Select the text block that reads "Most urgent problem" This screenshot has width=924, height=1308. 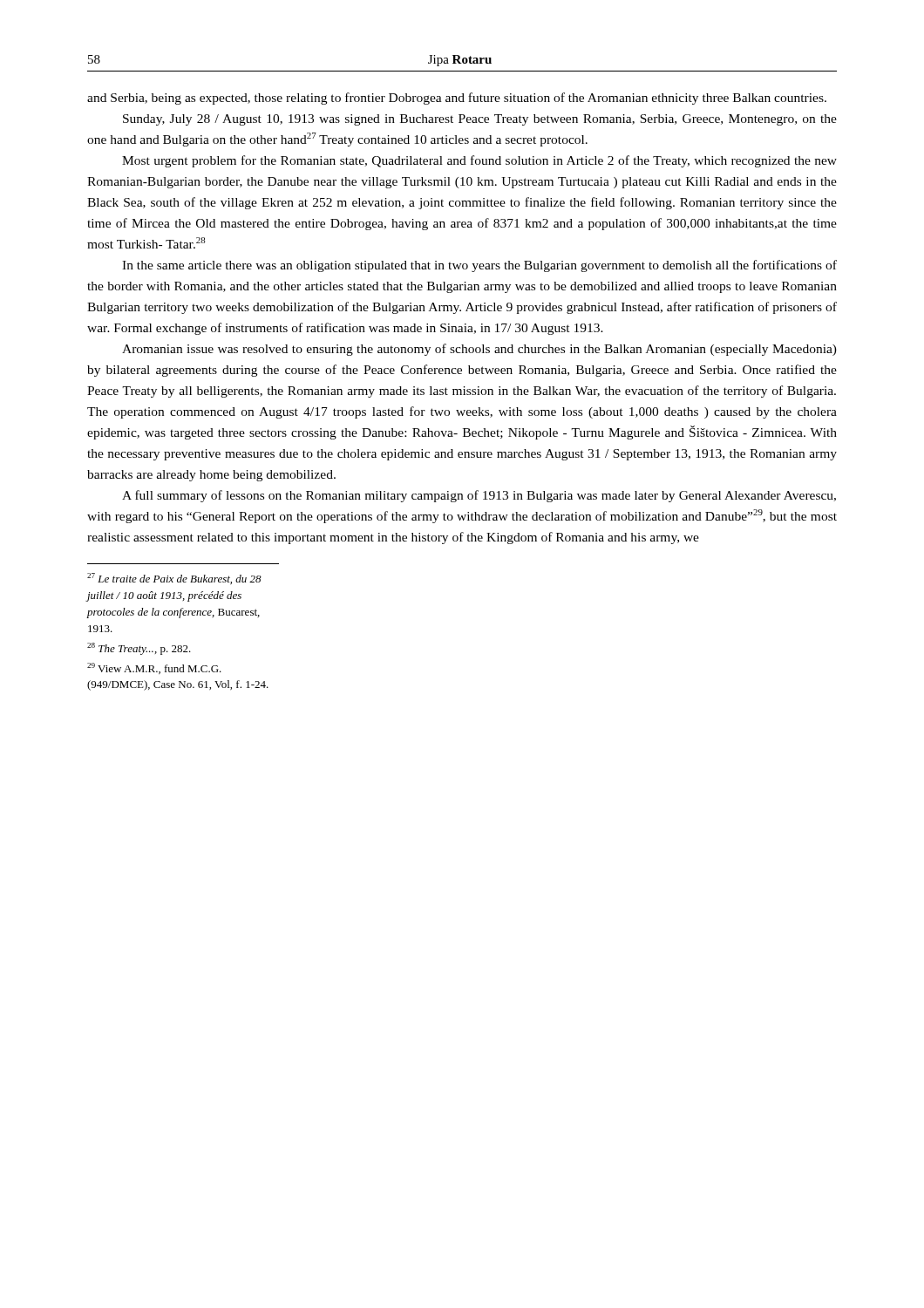(462, 202)
